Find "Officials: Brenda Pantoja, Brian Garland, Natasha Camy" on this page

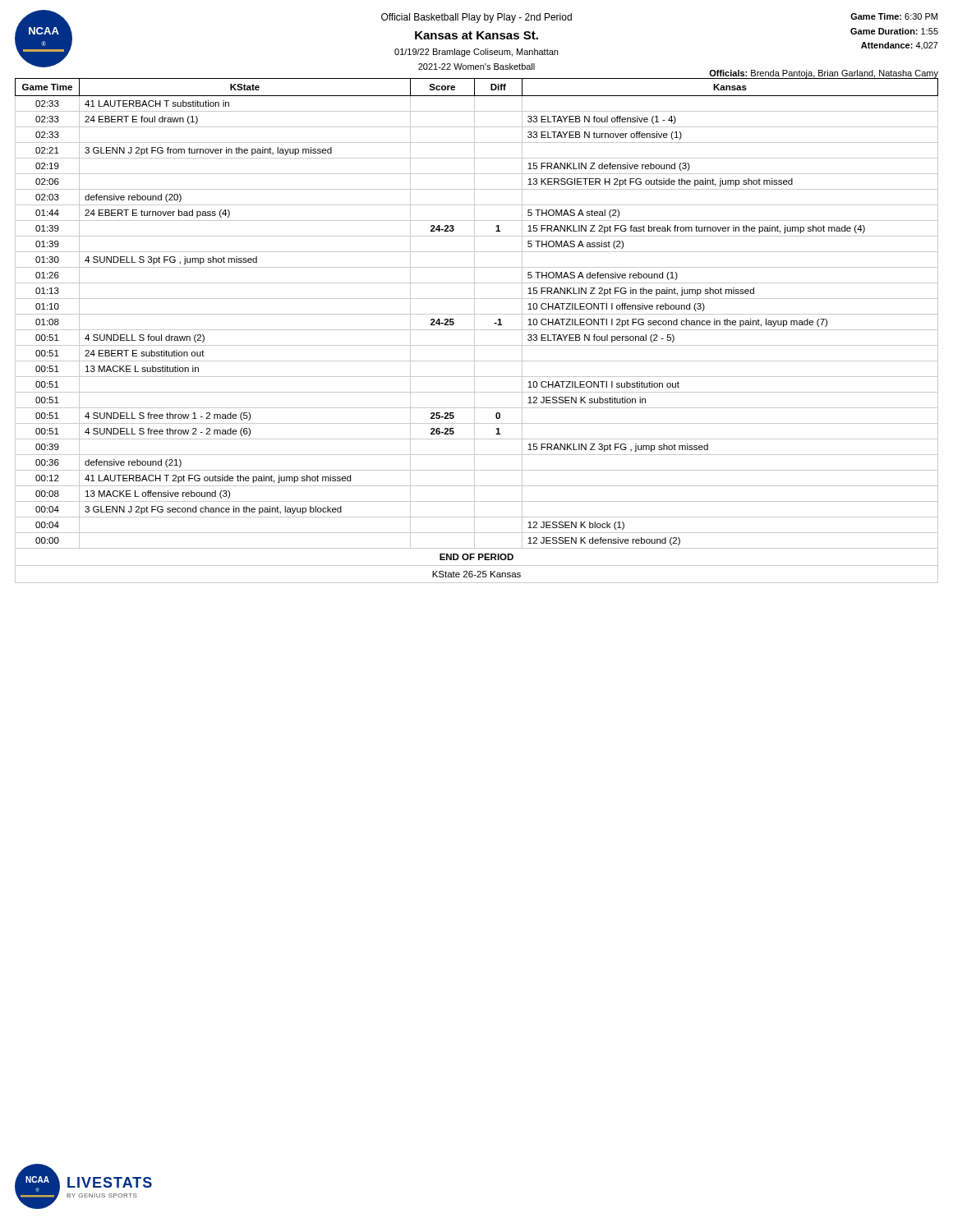pos(824,73)
